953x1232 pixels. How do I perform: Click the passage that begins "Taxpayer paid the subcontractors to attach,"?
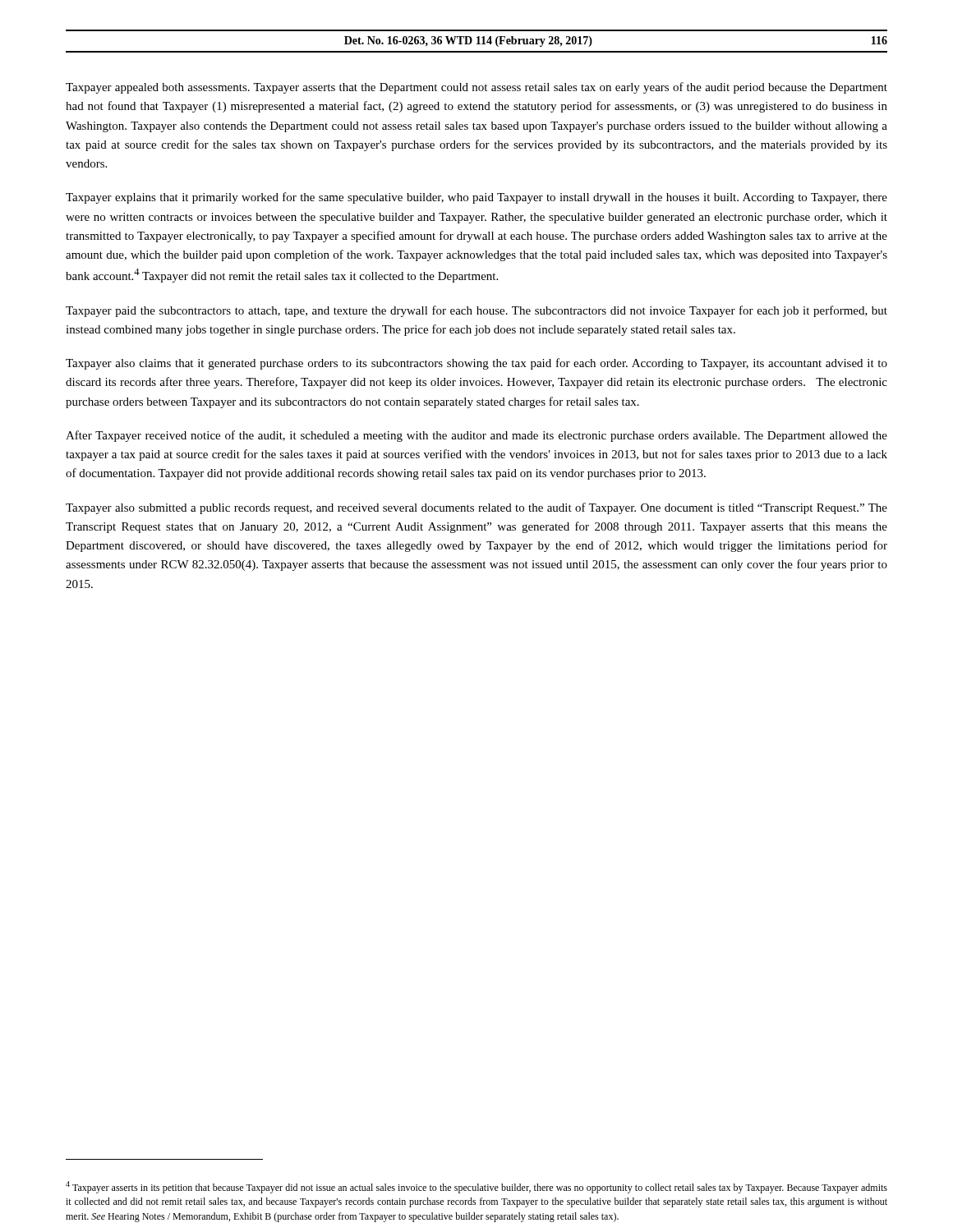tap(476, 320)
